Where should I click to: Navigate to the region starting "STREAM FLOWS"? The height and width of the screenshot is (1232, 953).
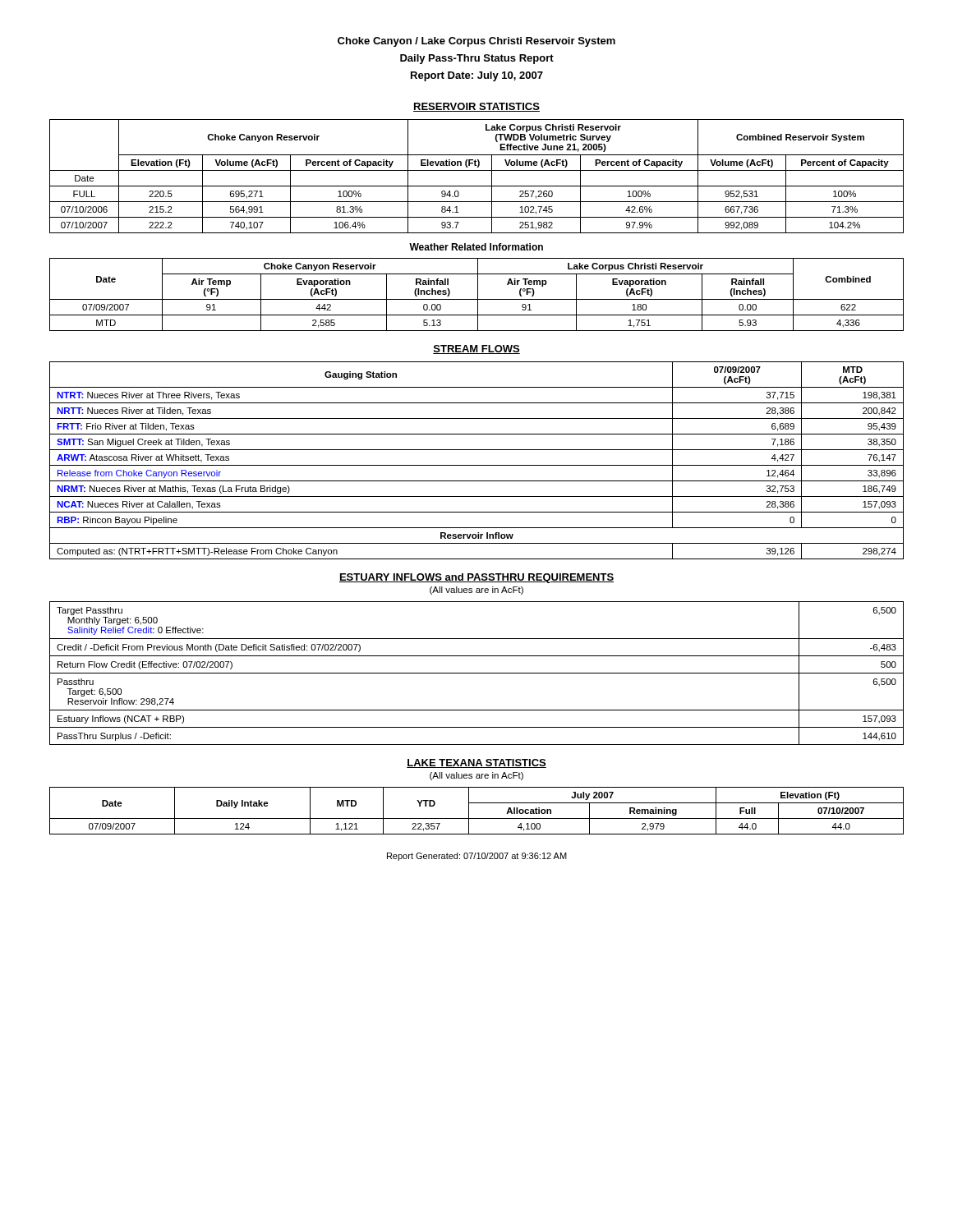point(476,349)
